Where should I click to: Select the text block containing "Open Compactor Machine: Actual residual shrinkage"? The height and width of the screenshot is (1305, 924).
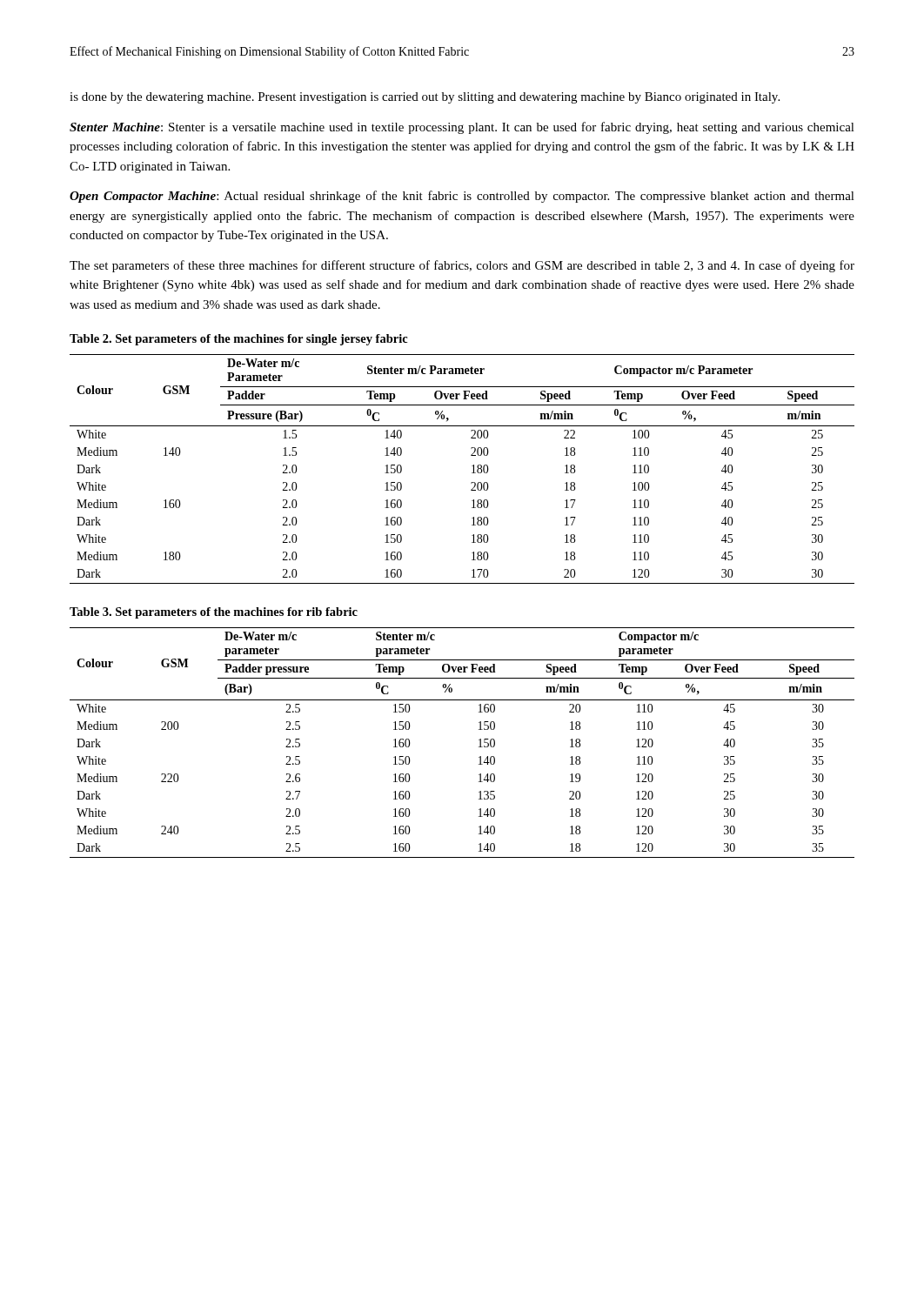[x=462, y=216]
